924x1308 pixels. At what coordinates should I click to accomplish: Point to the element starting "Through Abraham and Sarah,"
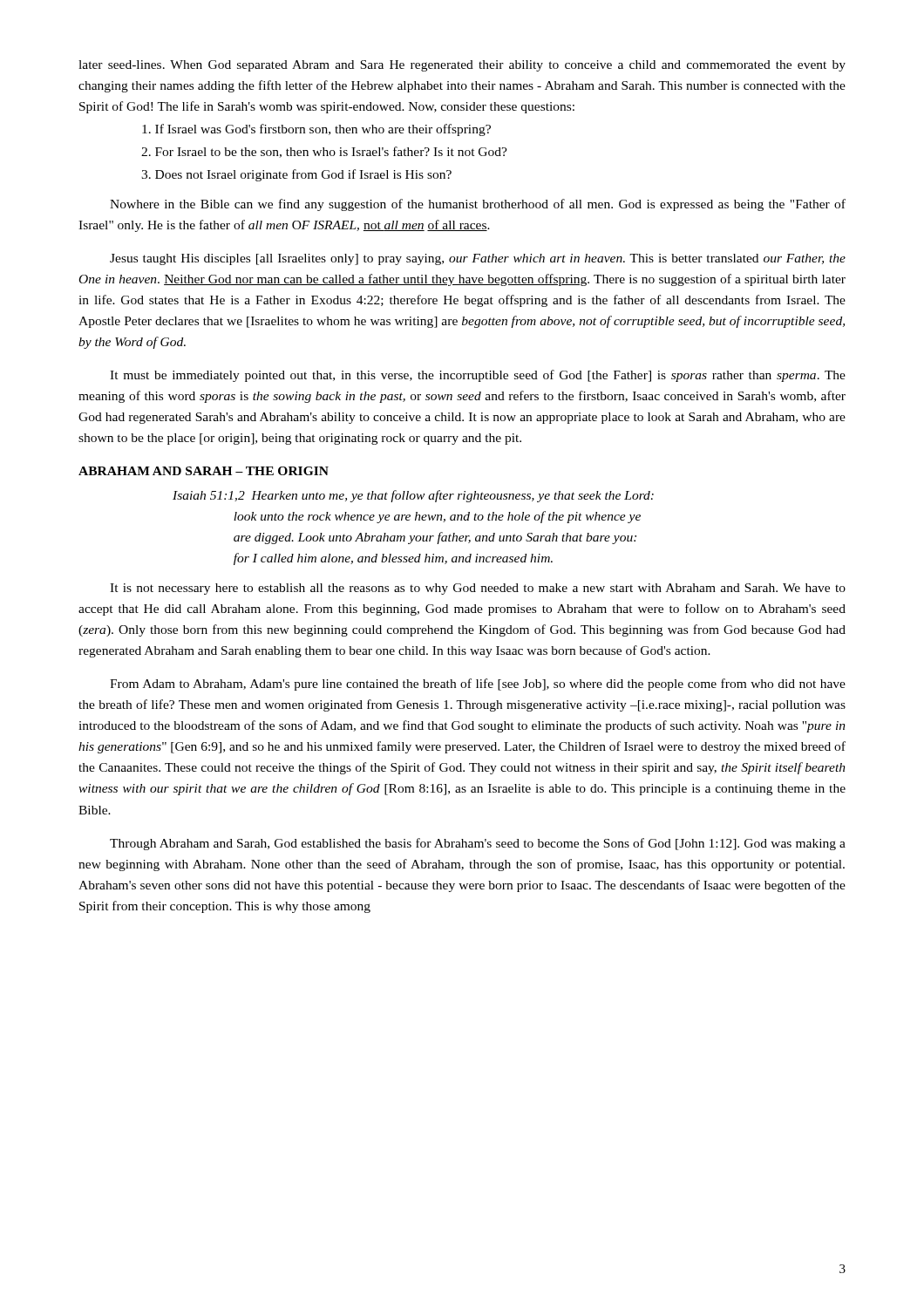(462, 874)
